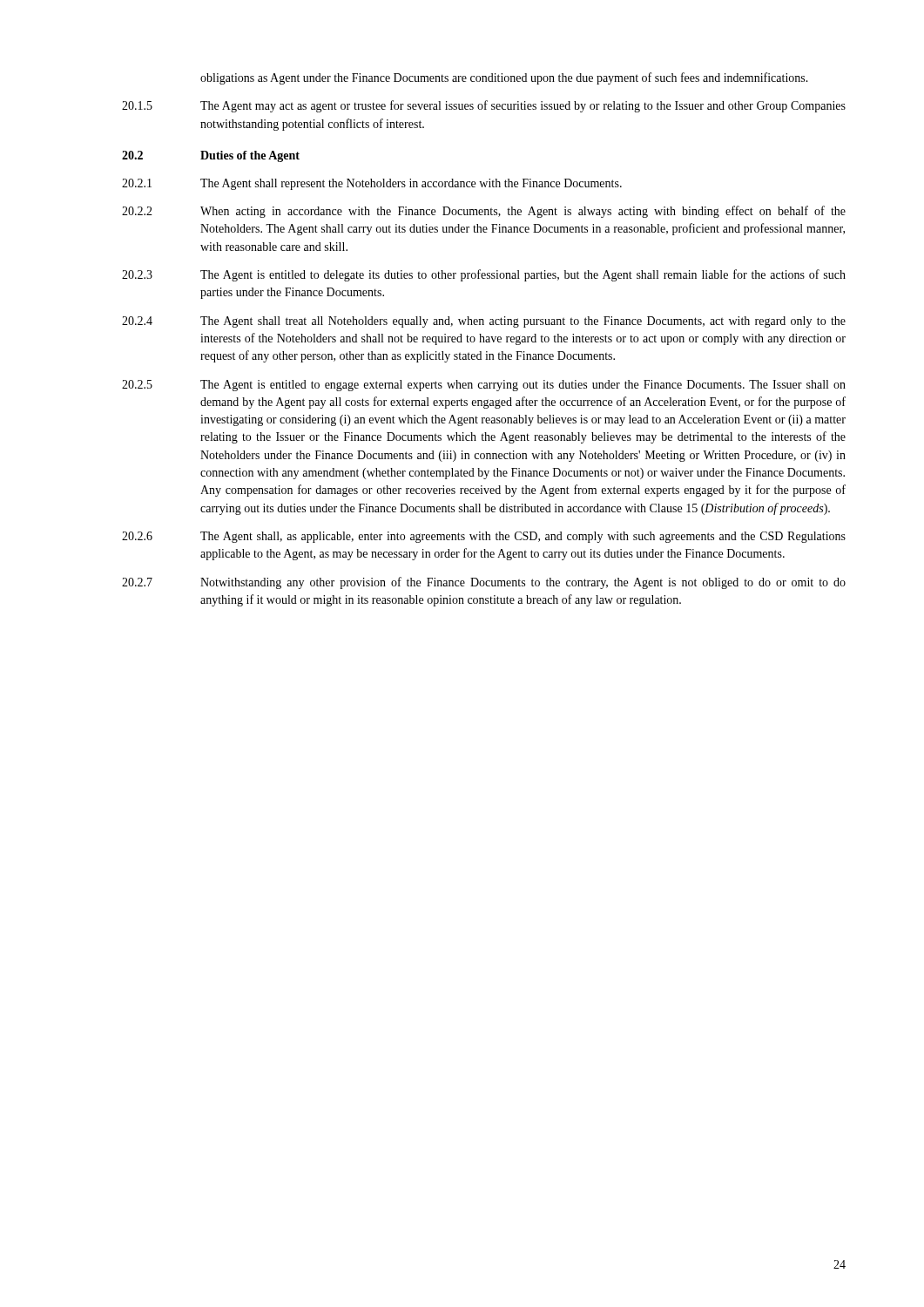Select the list item that reads "20.1.5 The Agent"
This screenshot has height=1307, width=924.
pyautogui.click(x=484, y=116)
